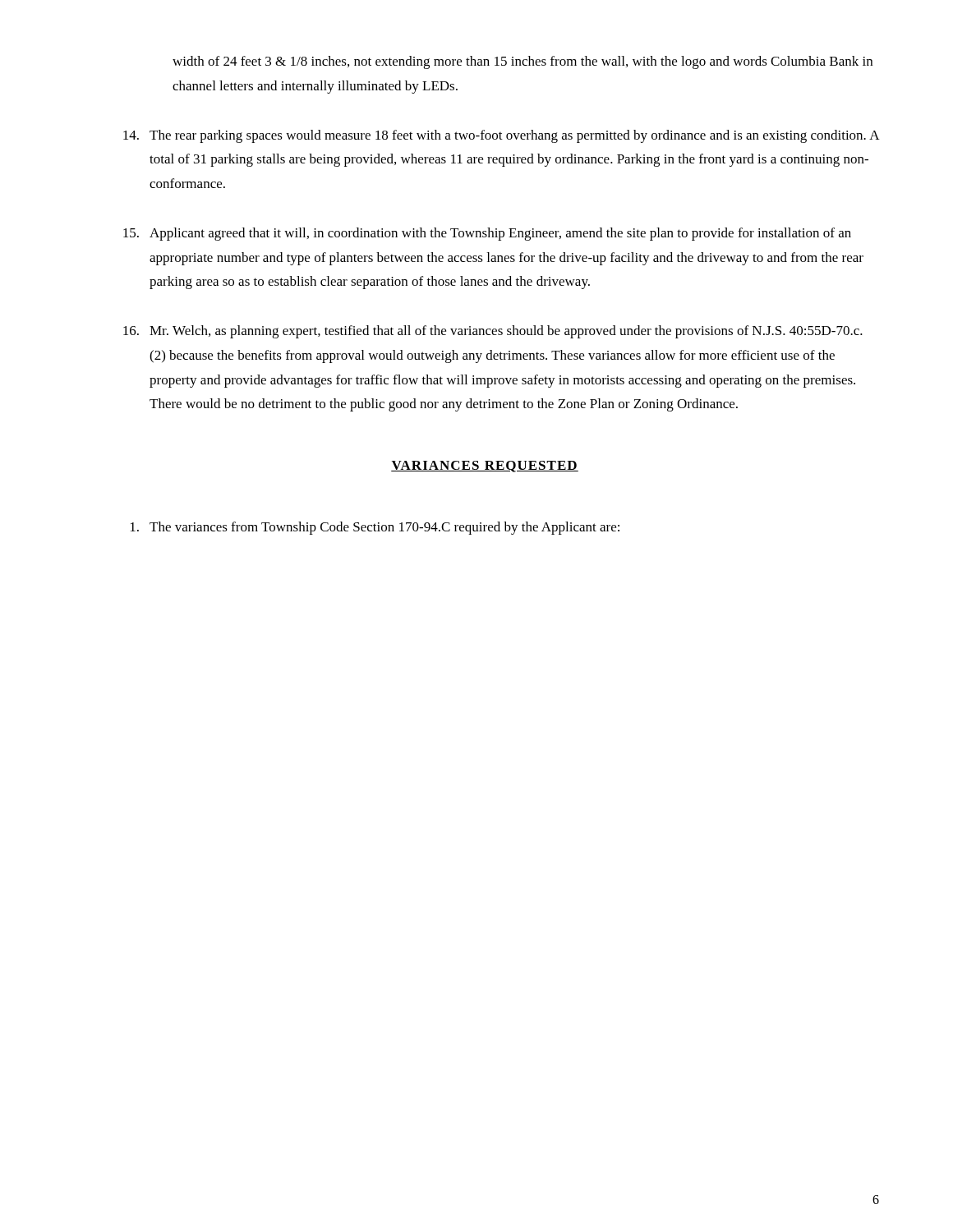Locate the text block containing "width of 24"
This screenshot has height=1232, width=953.
coord(523,73)
